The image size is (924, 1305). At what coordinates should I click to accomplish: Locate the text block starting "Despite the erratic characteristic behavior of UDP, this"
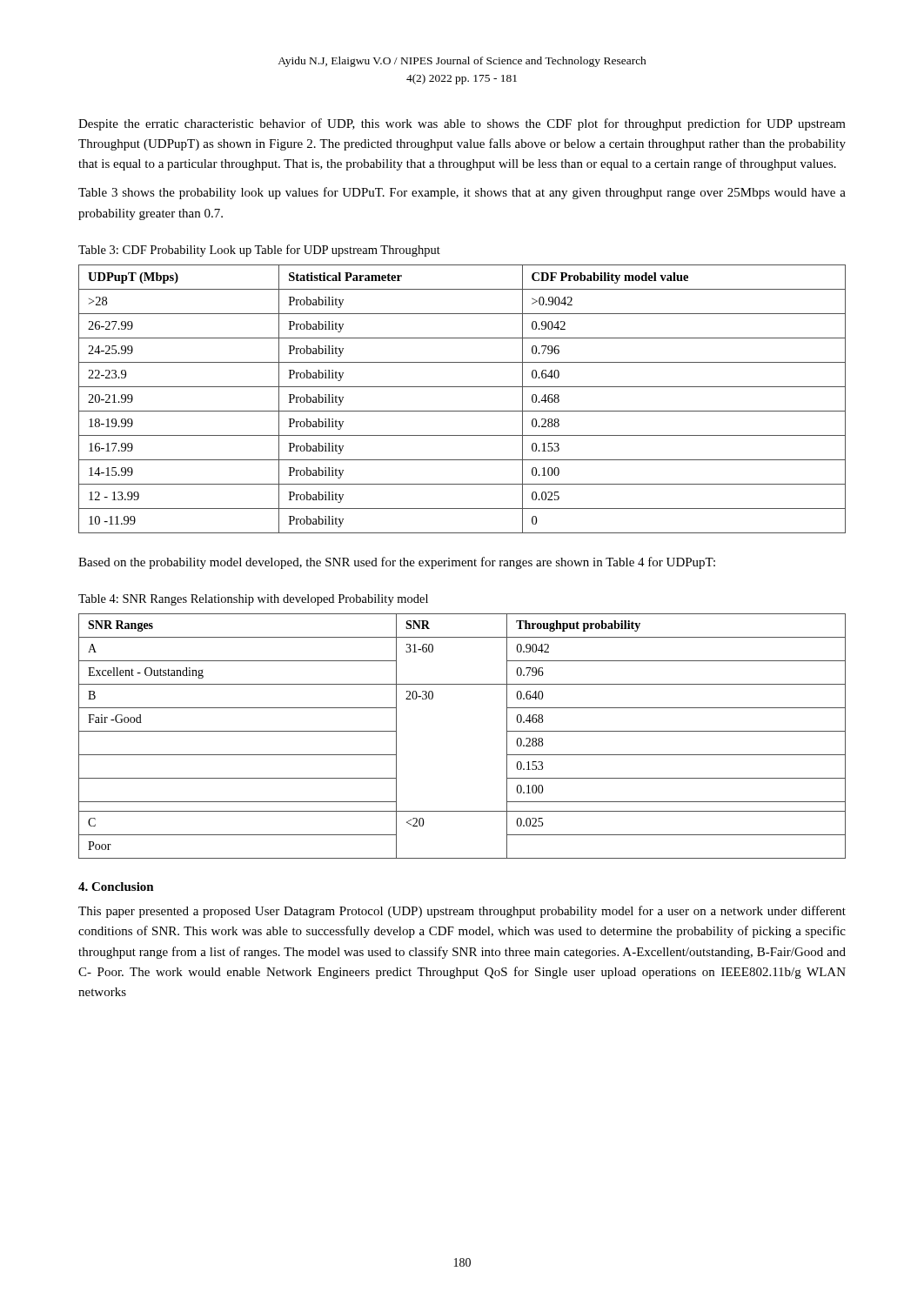pyautogui.click(x=462, y=143)
